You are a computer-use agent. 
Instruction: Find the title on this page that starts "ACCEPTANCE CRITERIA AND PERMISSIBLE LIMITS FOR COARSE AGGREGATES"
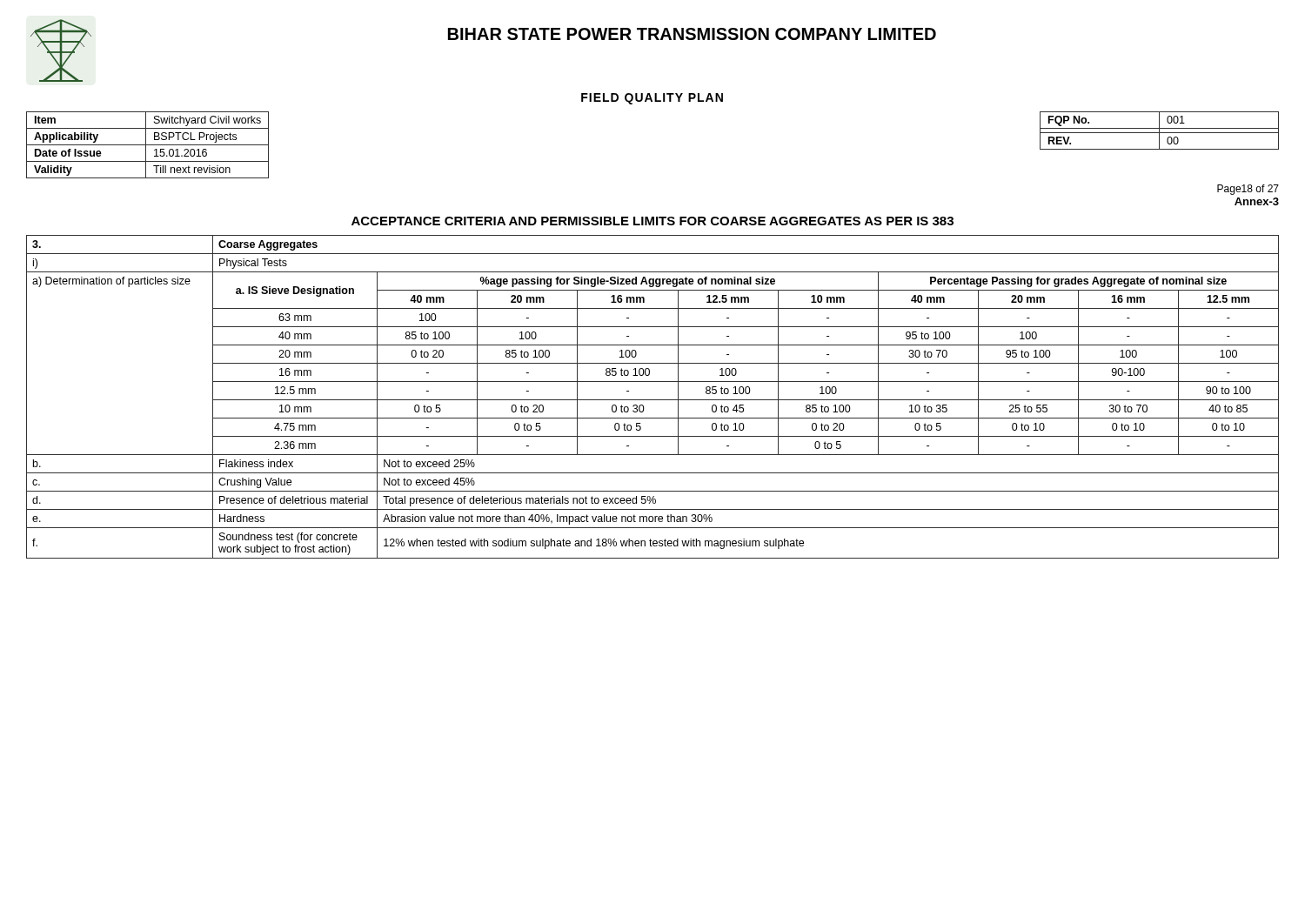pyautogui.click(x=652, y=221)
